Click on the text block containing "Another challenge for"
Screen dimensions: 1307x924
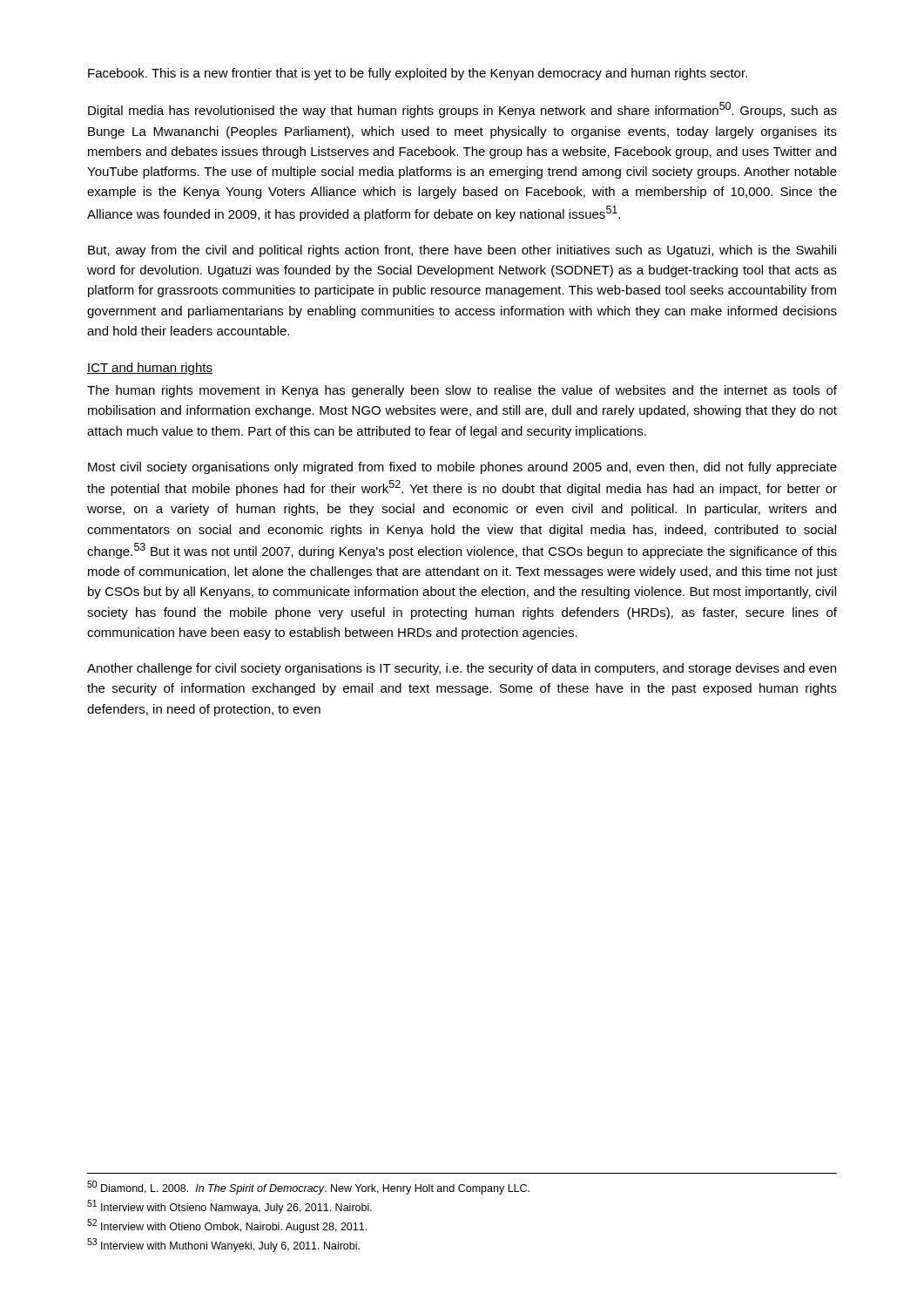coord(462,688)
